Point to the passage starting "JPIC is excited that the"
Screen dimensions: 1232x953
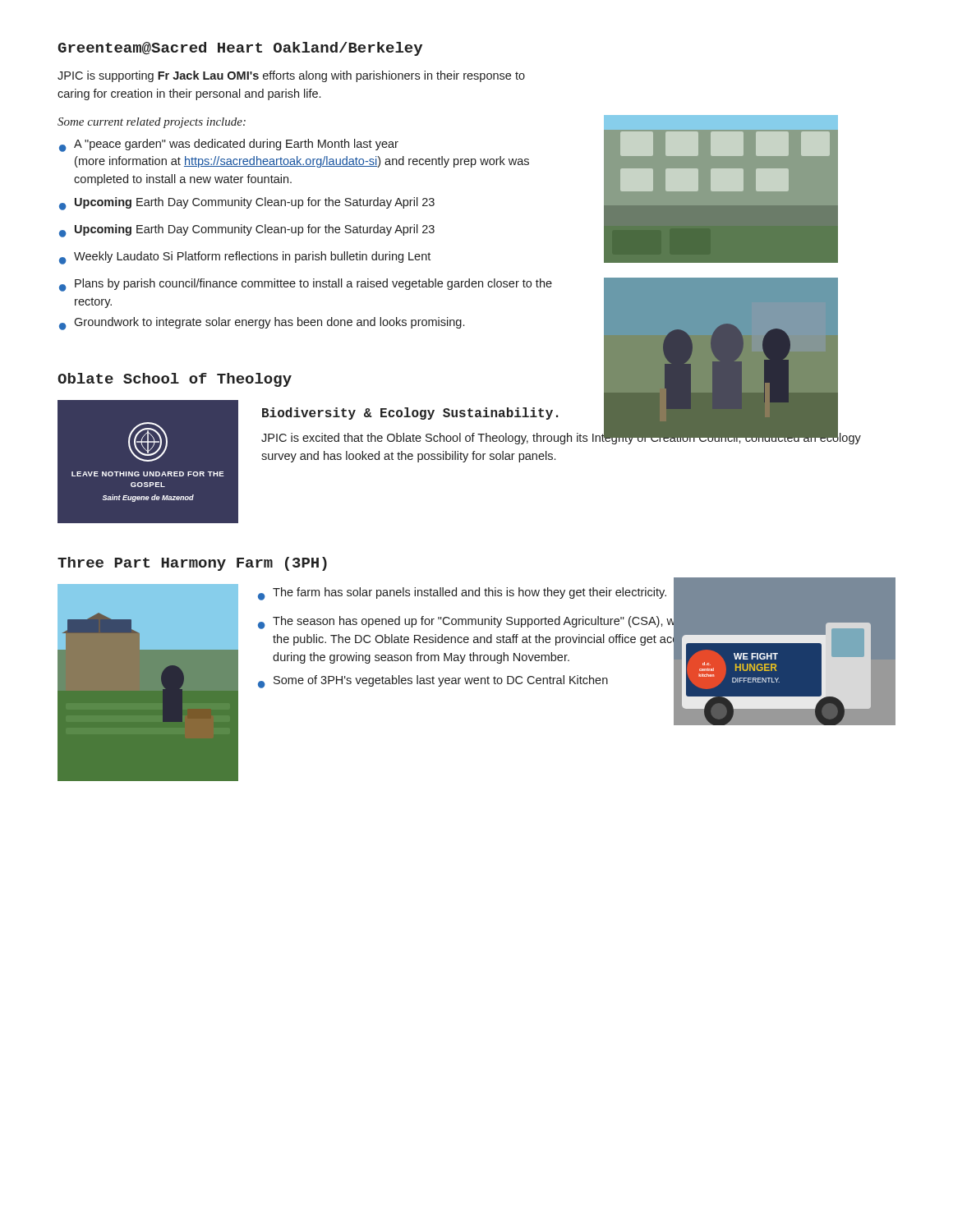click(561, 447)
